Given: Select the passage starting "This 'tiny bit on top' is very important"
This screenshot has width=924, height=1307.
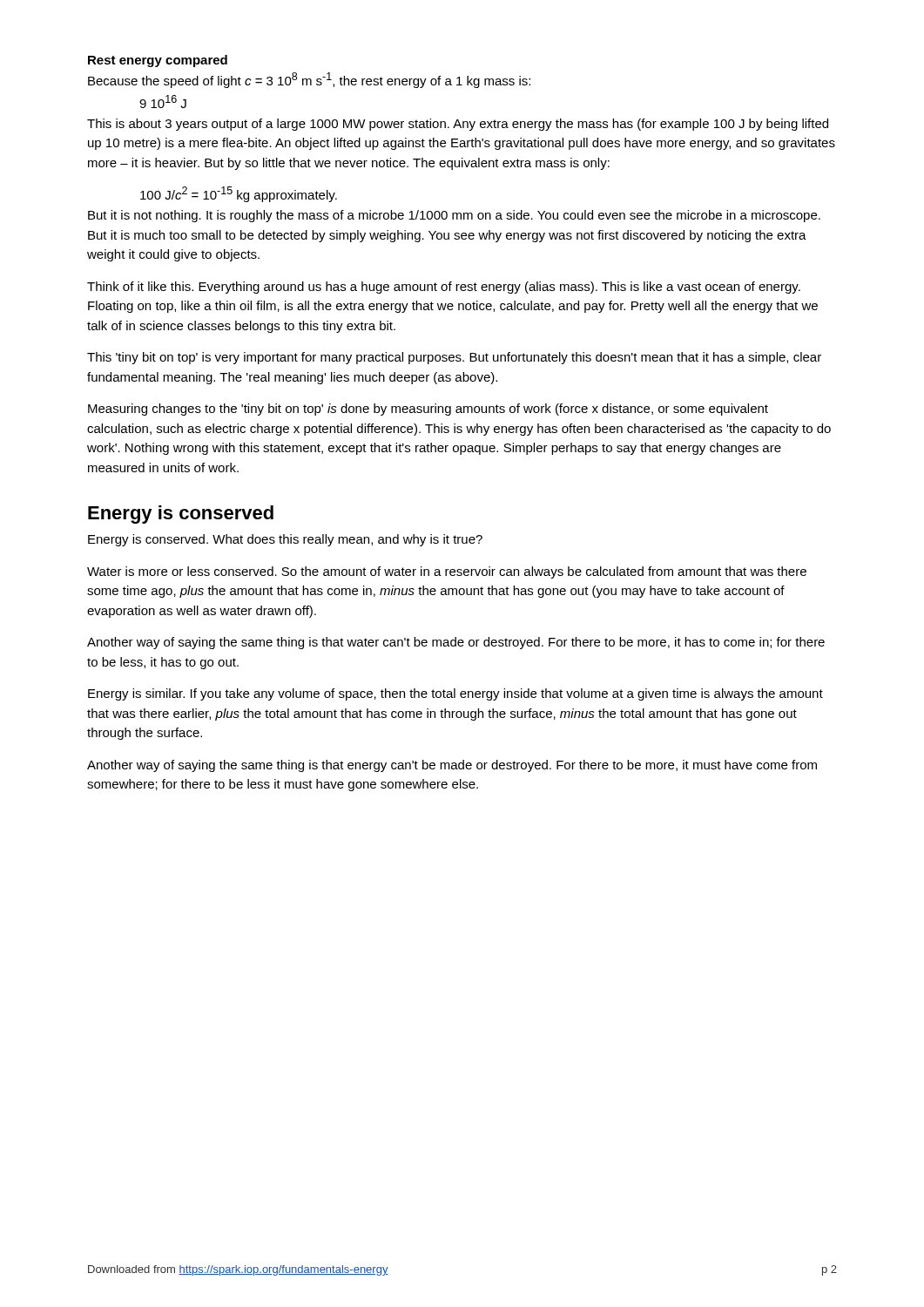Looking at the screenshot, I should click(x=454, y=367).
